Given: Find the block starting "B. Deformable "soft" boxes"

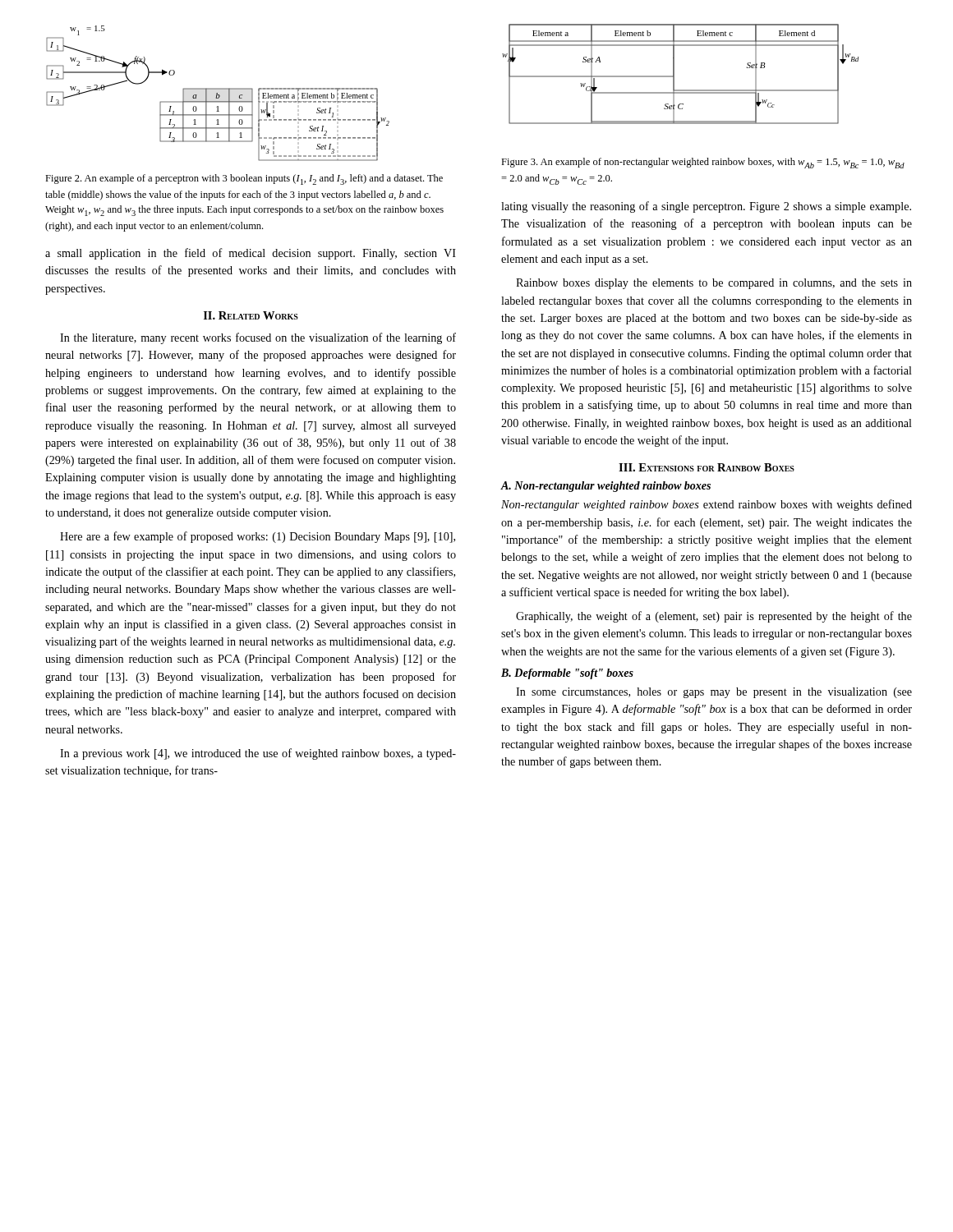Looking at the screenshot, I should pos(567,673).
